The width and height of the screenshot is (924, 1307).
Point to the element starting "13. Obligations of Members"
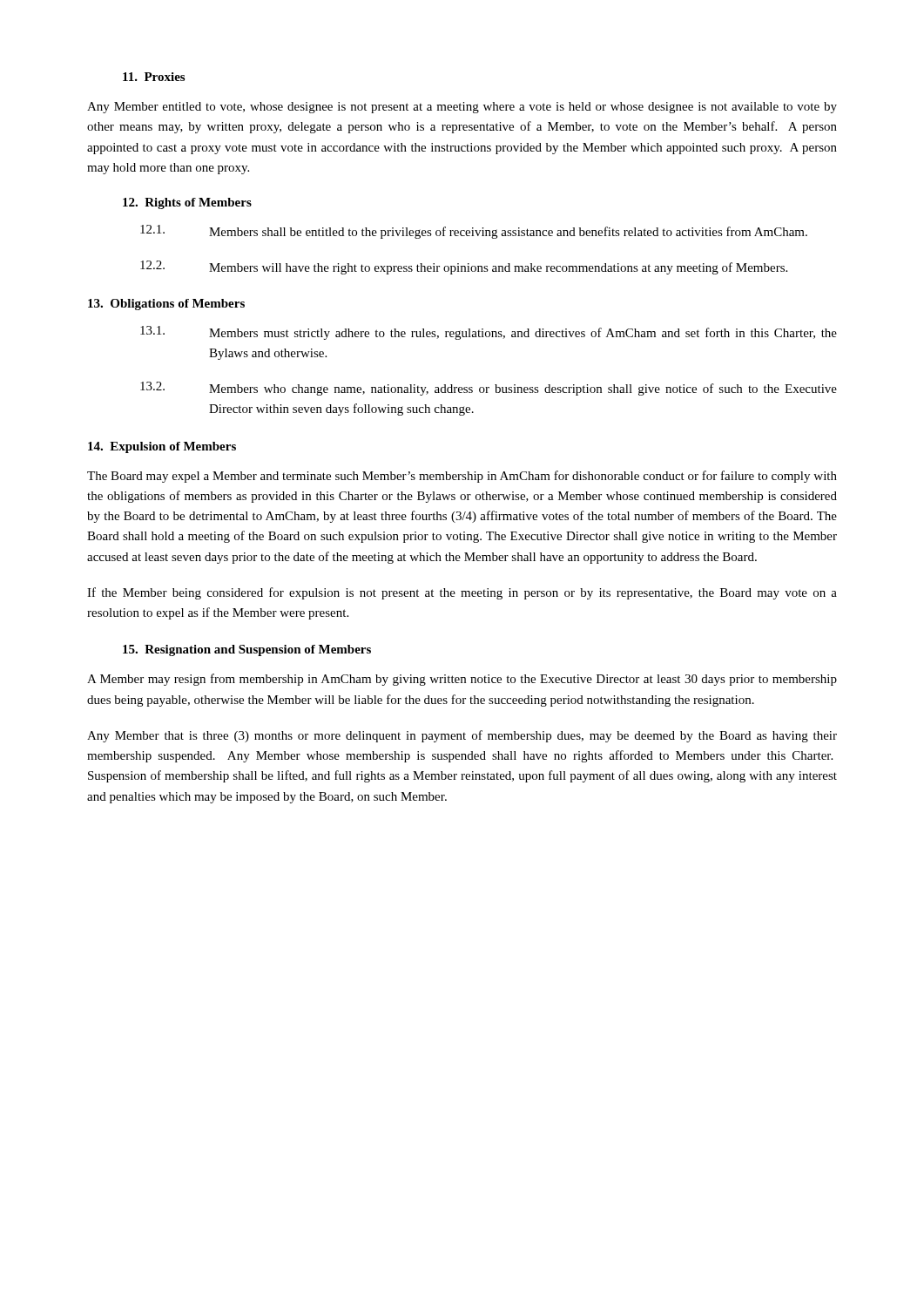tap(166, 303)
